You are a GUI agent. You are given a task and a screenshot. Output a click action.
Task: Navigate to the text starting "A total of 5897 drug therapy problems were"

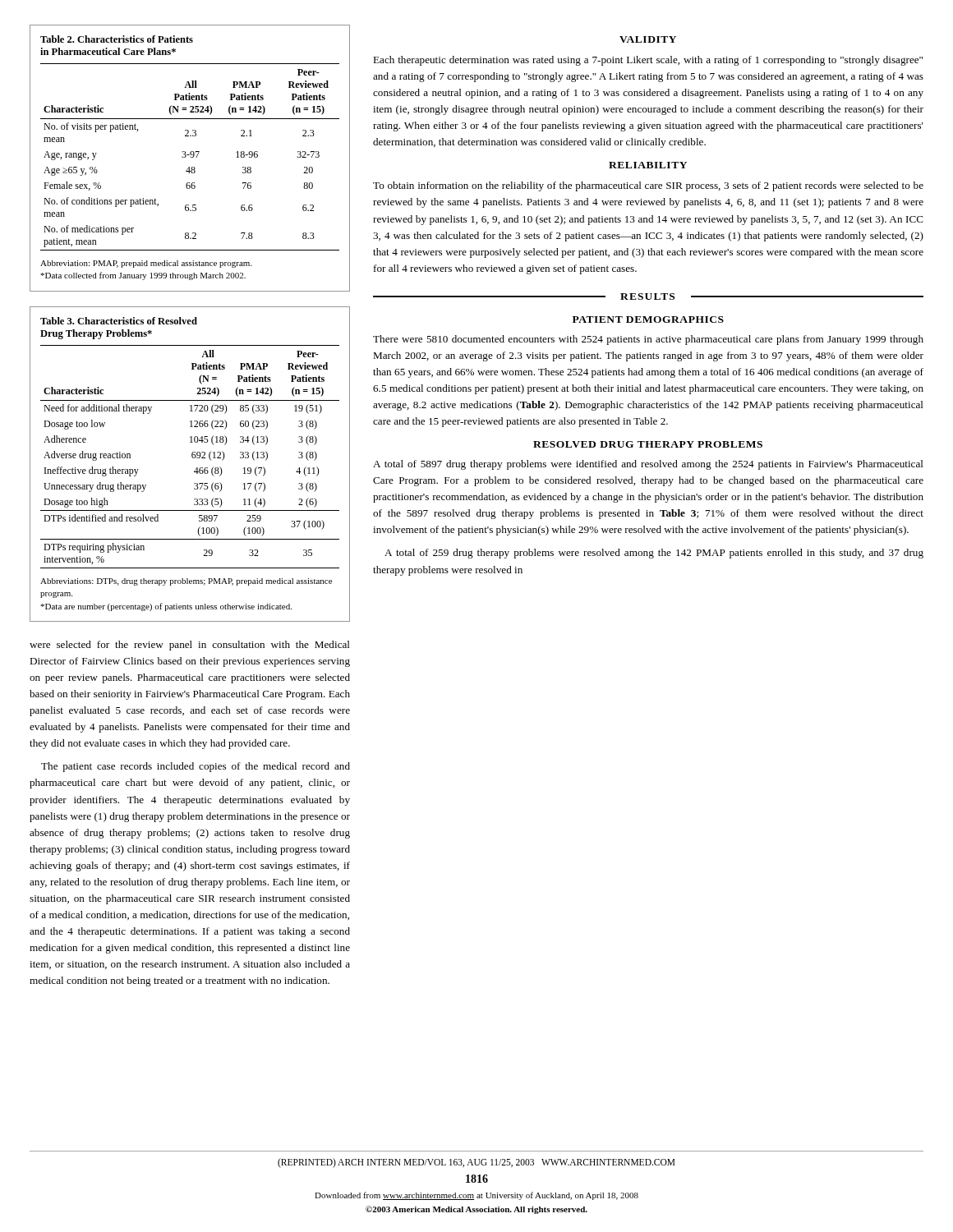pyautogui.click(x=648, y=517)
